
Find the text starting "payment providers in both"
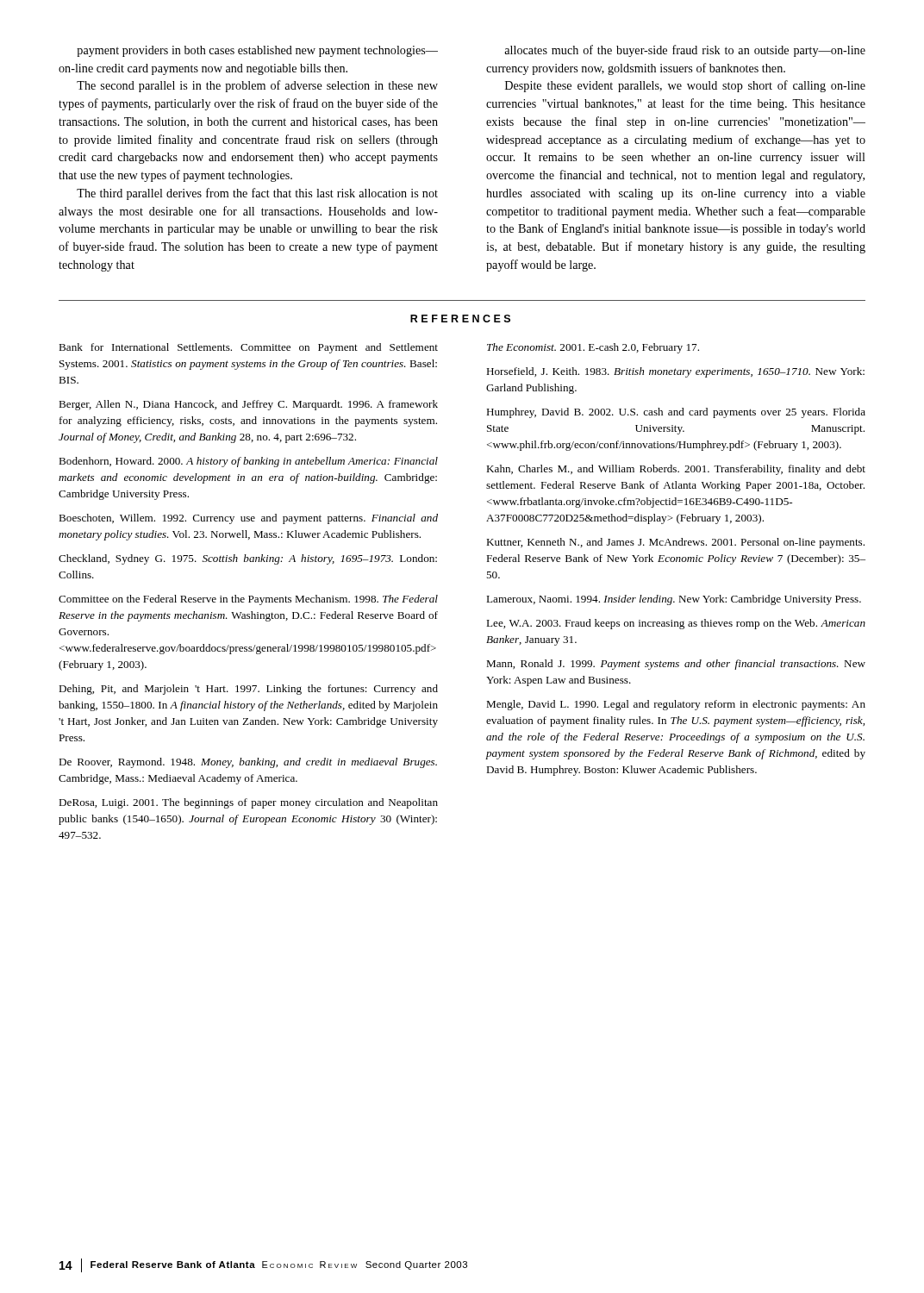click(248, 158)
